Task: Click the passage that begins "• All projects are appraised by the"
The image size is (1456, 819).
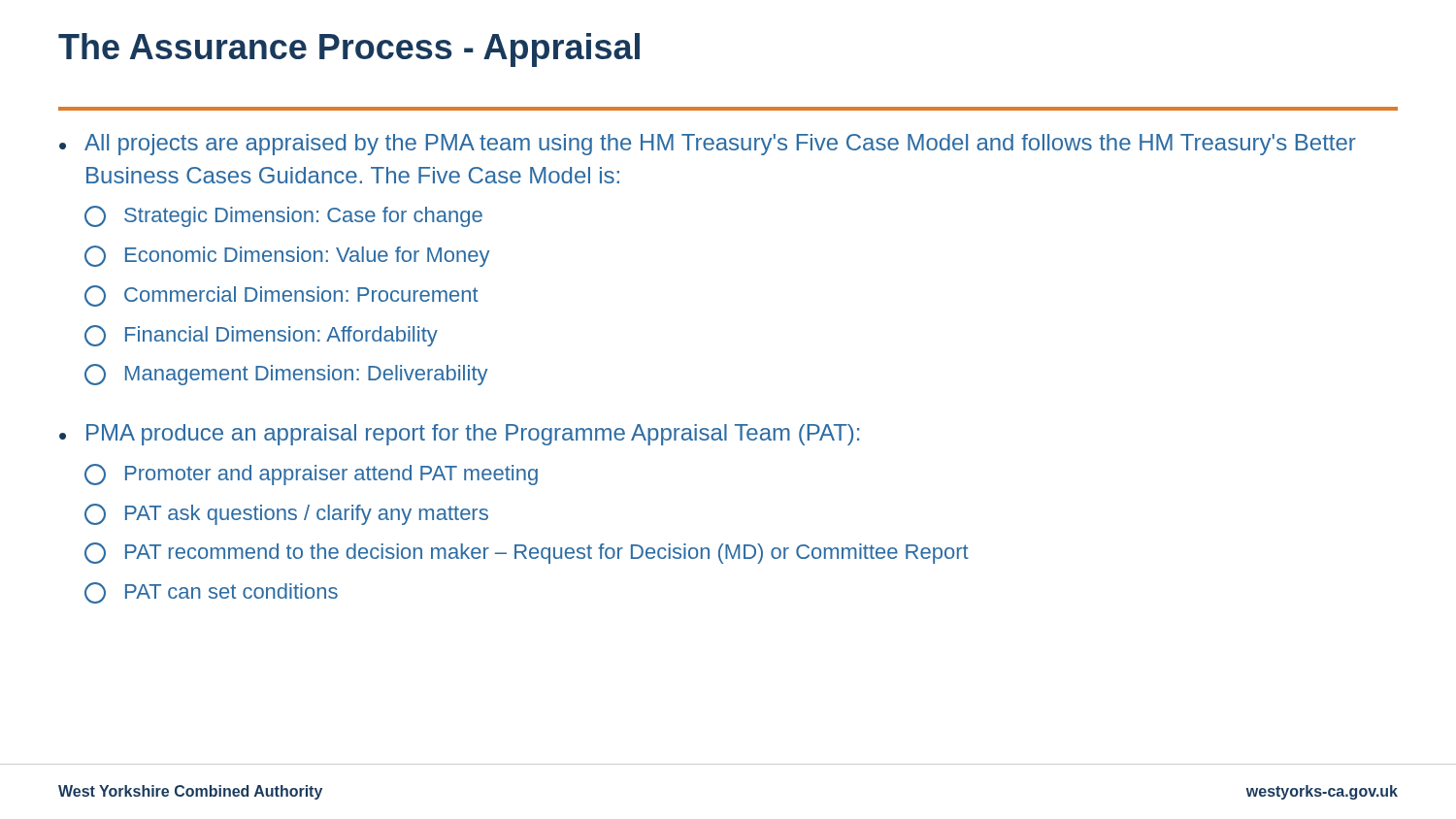Action: (708, 145)
